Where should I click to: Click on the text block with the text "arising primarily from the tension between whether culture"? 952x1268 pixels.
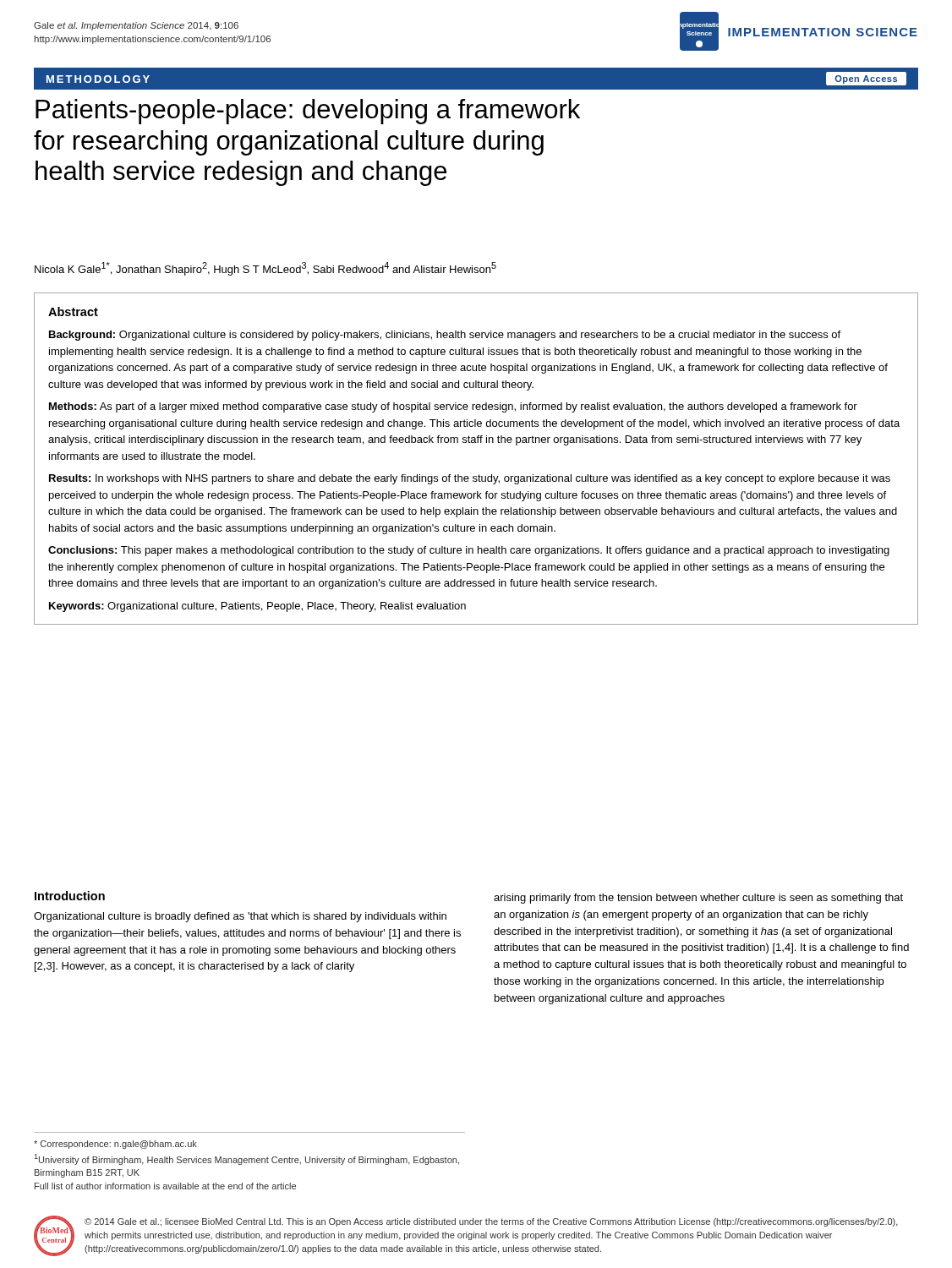tap(702, 947)
